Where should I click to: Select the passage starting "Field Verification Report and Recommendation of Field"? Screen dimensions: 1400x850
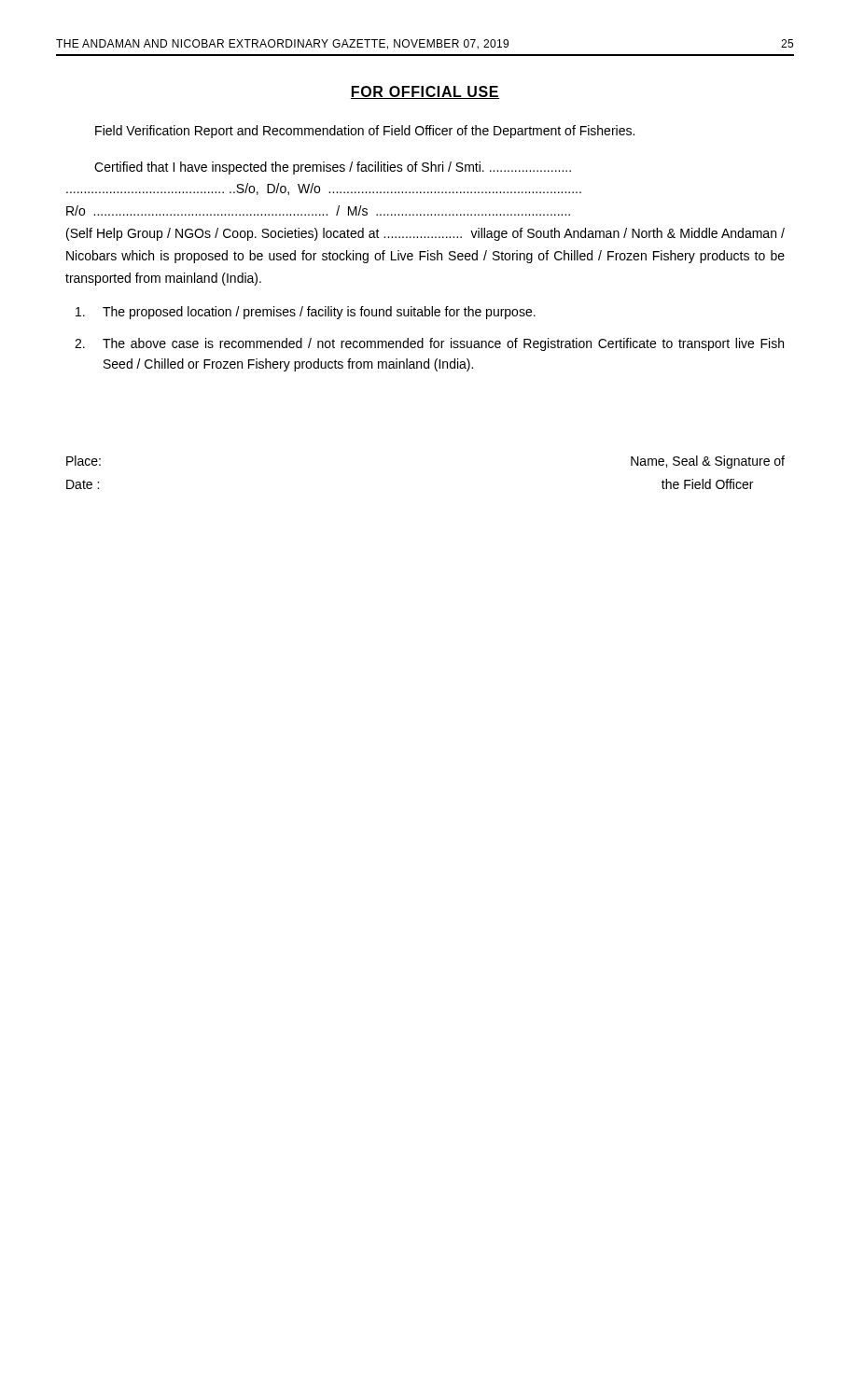pos(350,131)
